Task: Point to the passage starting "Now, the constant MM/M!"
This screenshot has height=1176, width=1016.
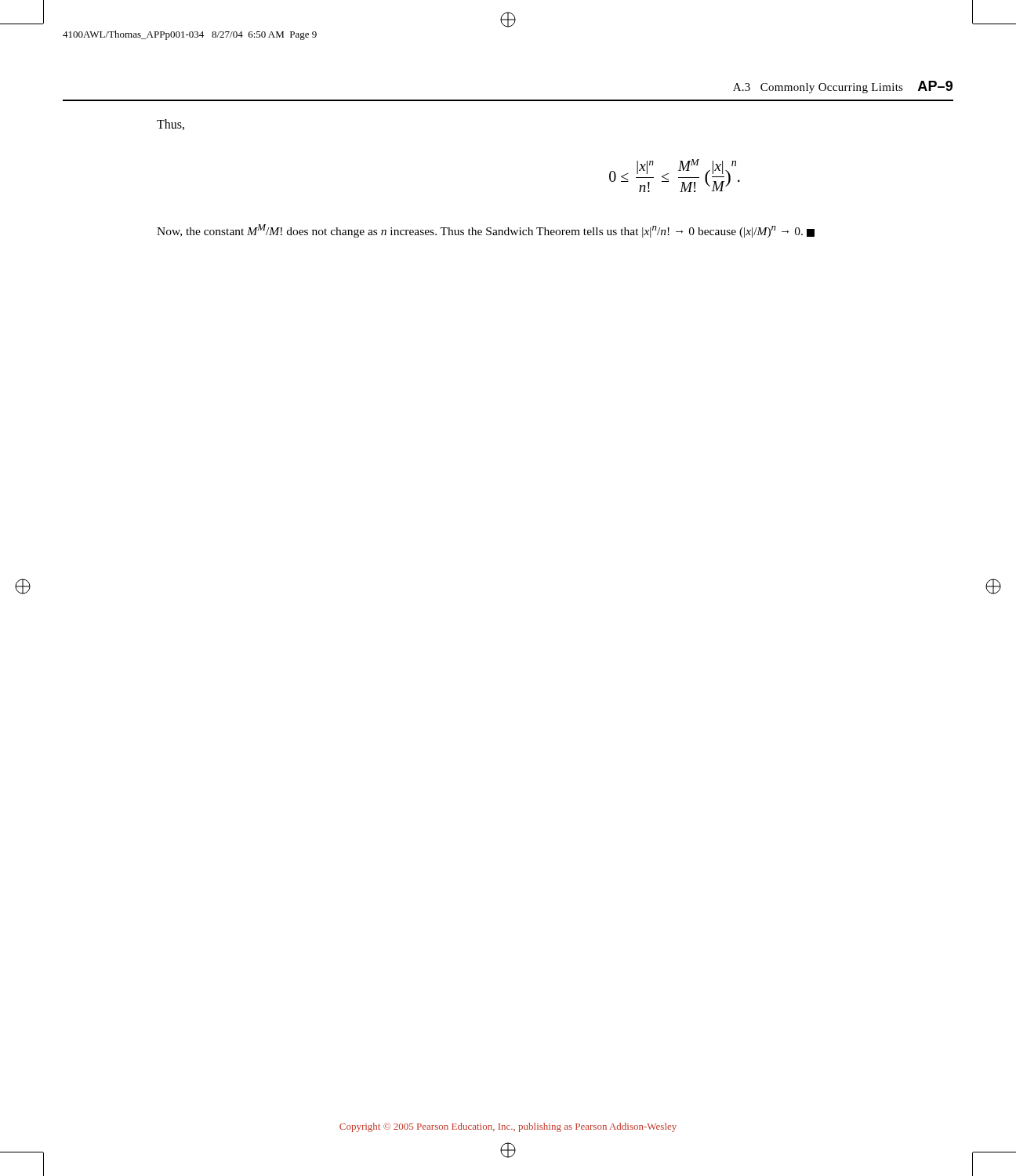Action: 486,229
